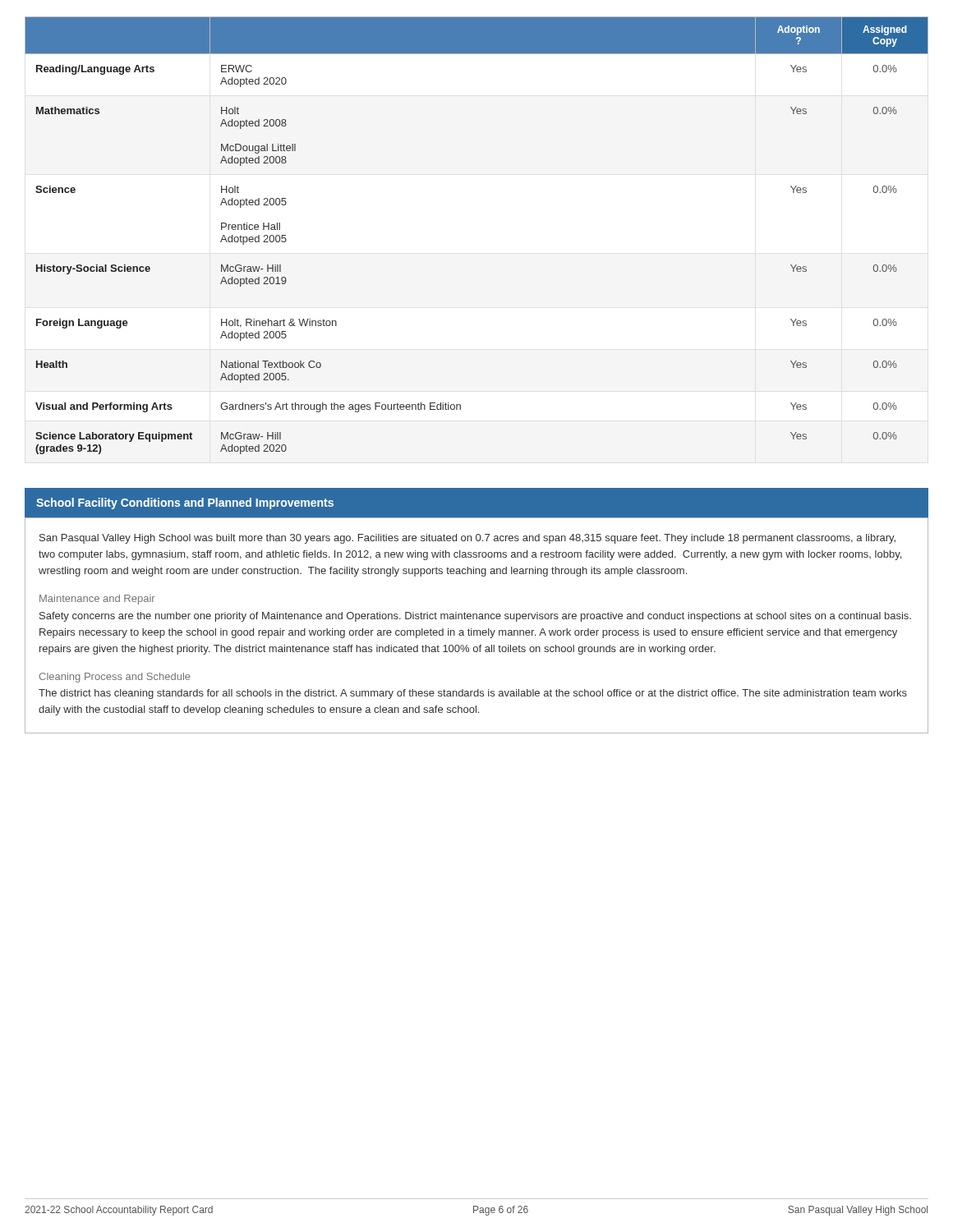Point to the block beginning "San Pasqual Valley High"
Screen dimensions: 1232x953
470,554
